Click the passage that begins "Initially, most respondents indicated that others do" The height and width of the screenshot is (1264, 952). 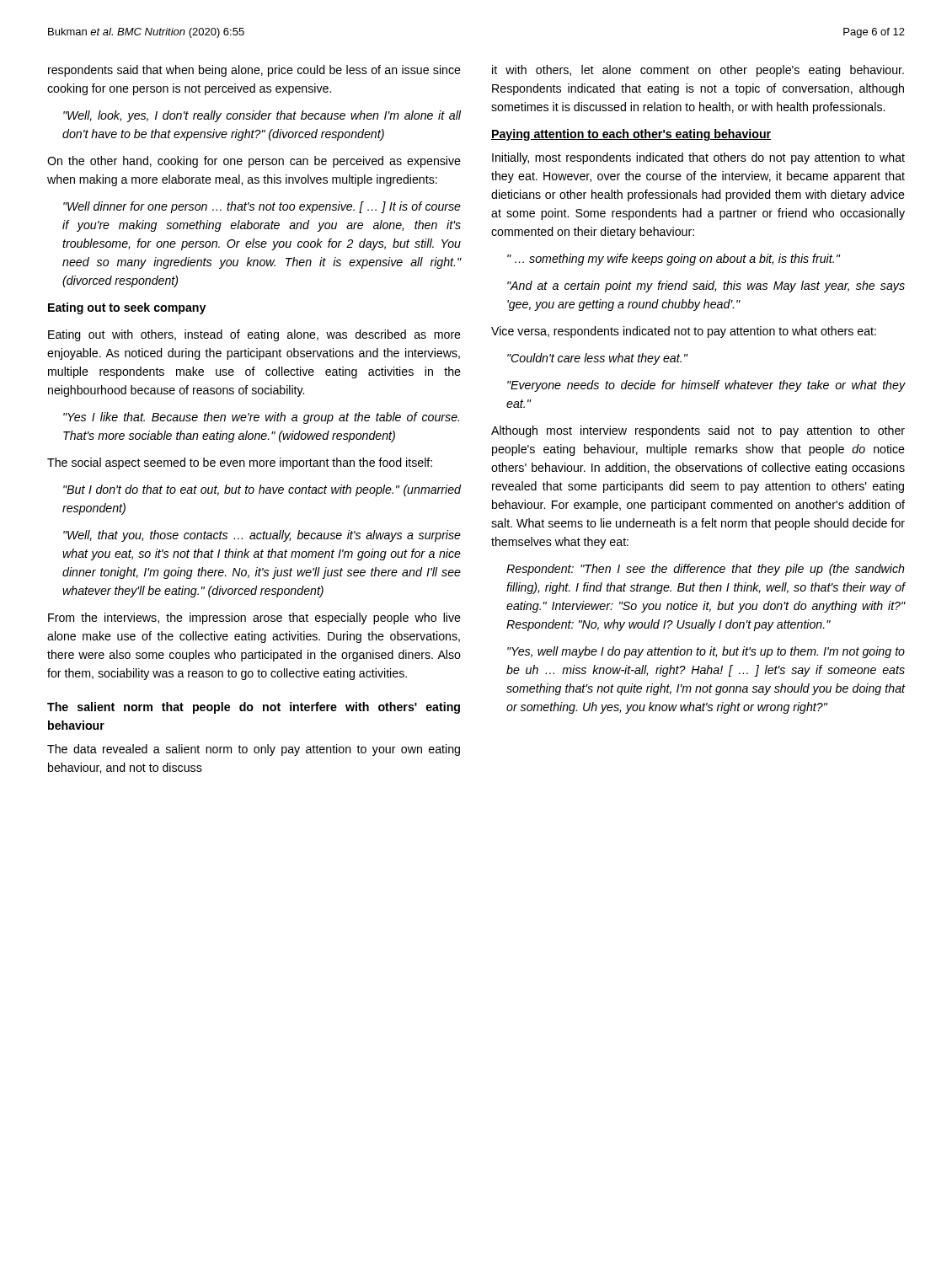698,195
